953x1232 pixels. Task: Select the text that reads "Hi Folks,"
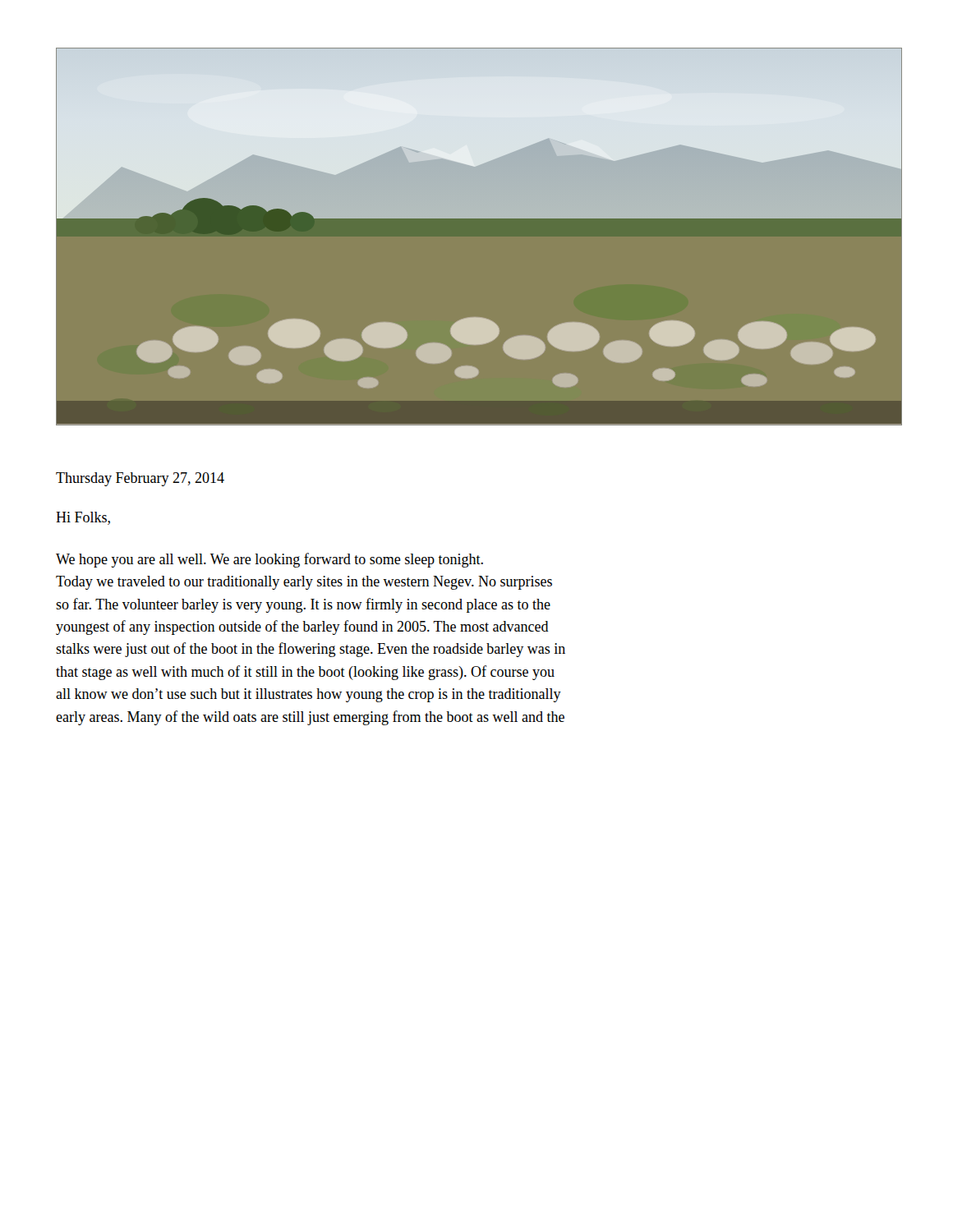[x=83, y=517]
